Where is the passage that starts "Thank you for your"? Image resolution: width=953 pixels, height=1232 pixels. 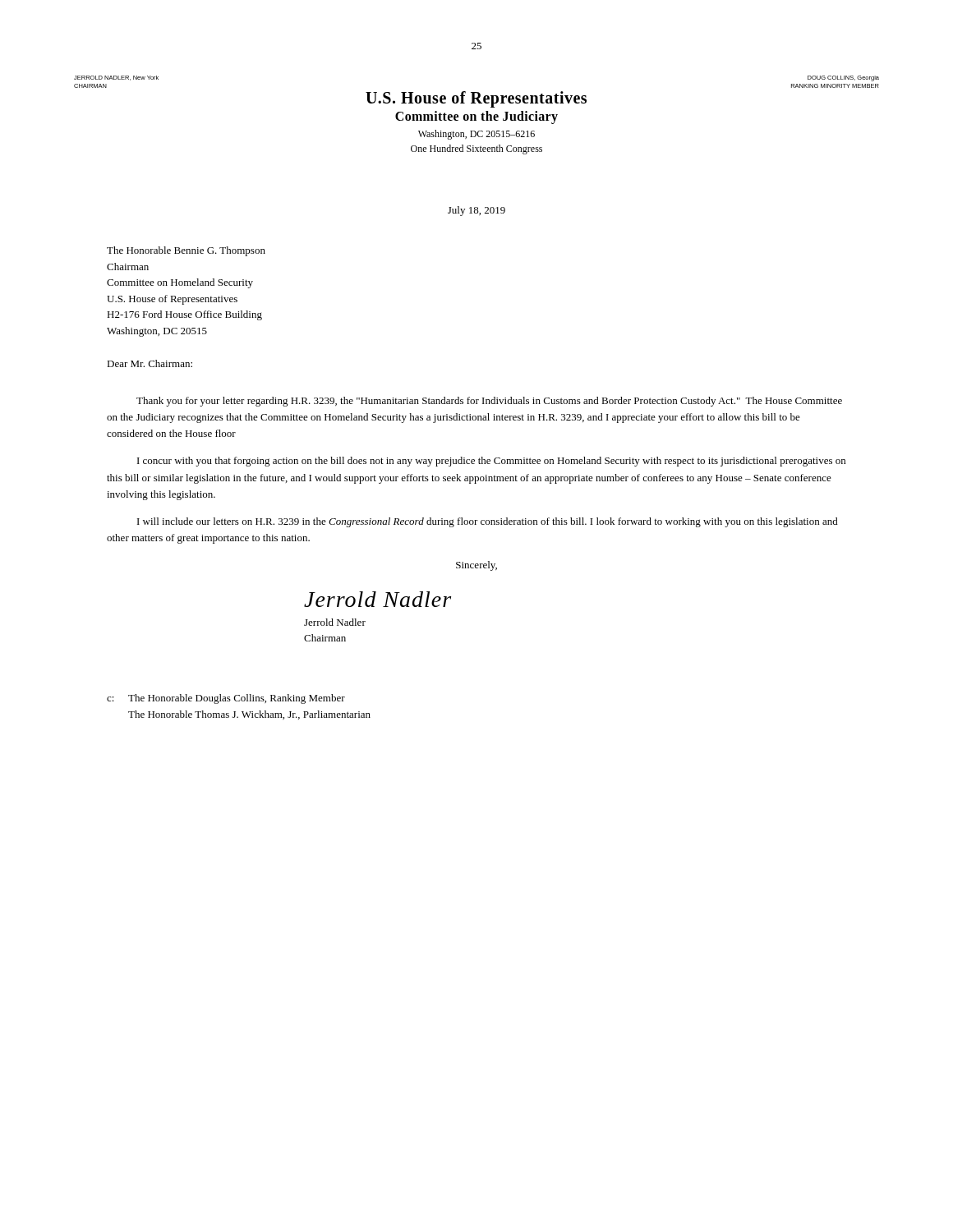pos(476,469)
